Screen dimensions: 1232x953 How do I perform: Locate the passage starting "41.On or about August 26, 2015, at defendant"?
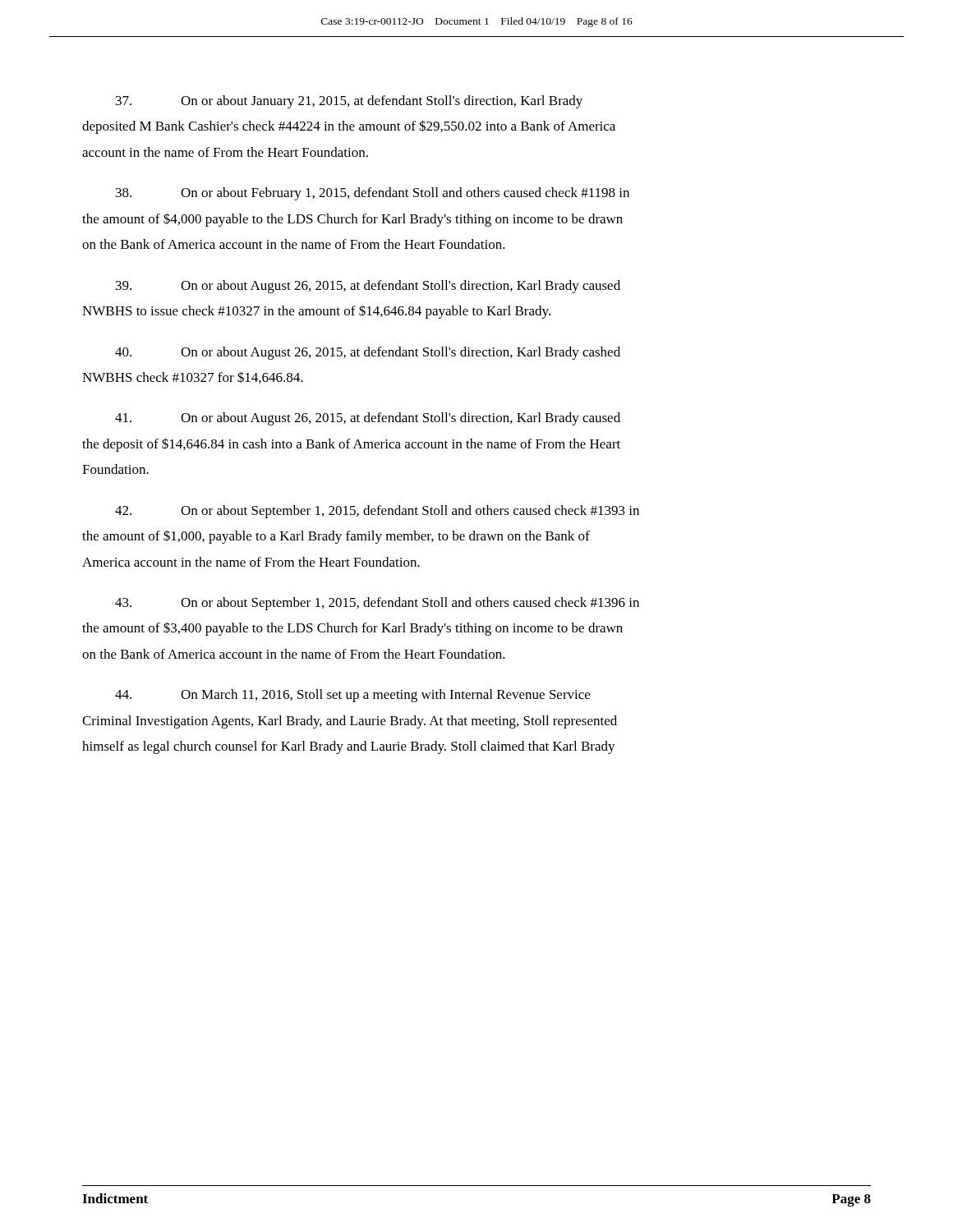tap(476, 444)
